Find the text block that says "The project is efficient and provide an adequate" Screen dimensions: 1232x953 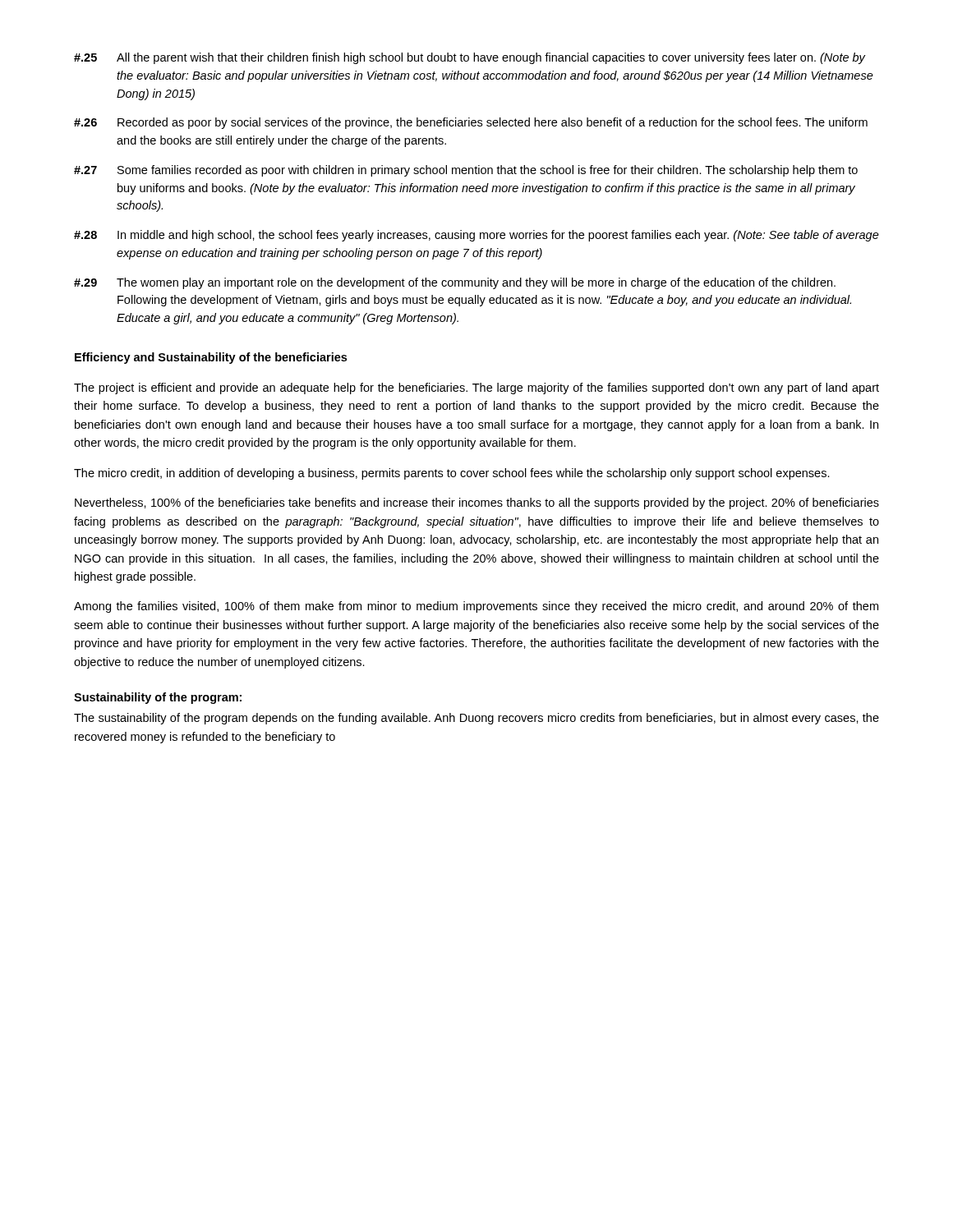476,415
